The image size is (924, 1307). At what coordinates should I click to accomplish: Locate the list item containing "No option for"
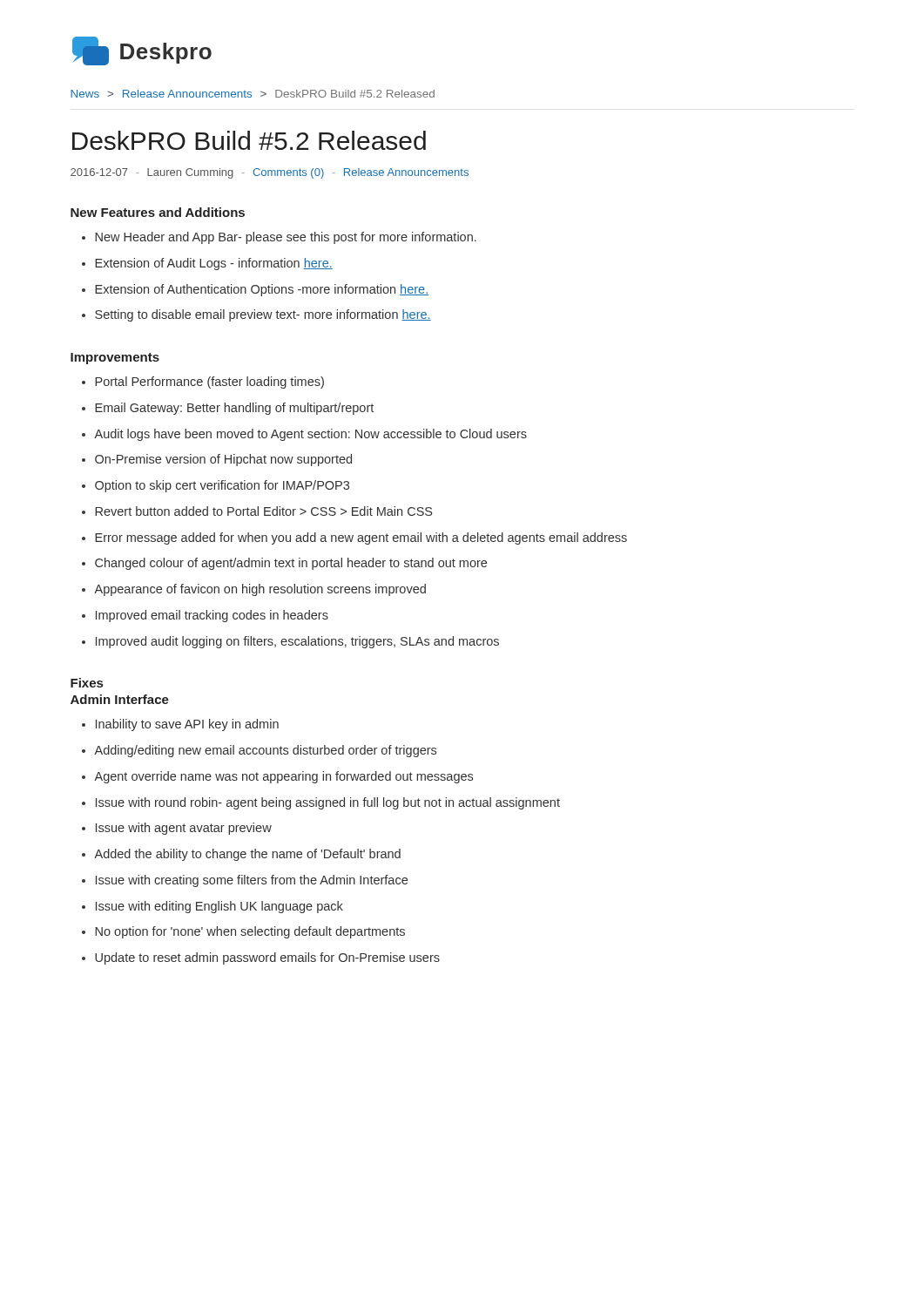(x=243, y=932)
